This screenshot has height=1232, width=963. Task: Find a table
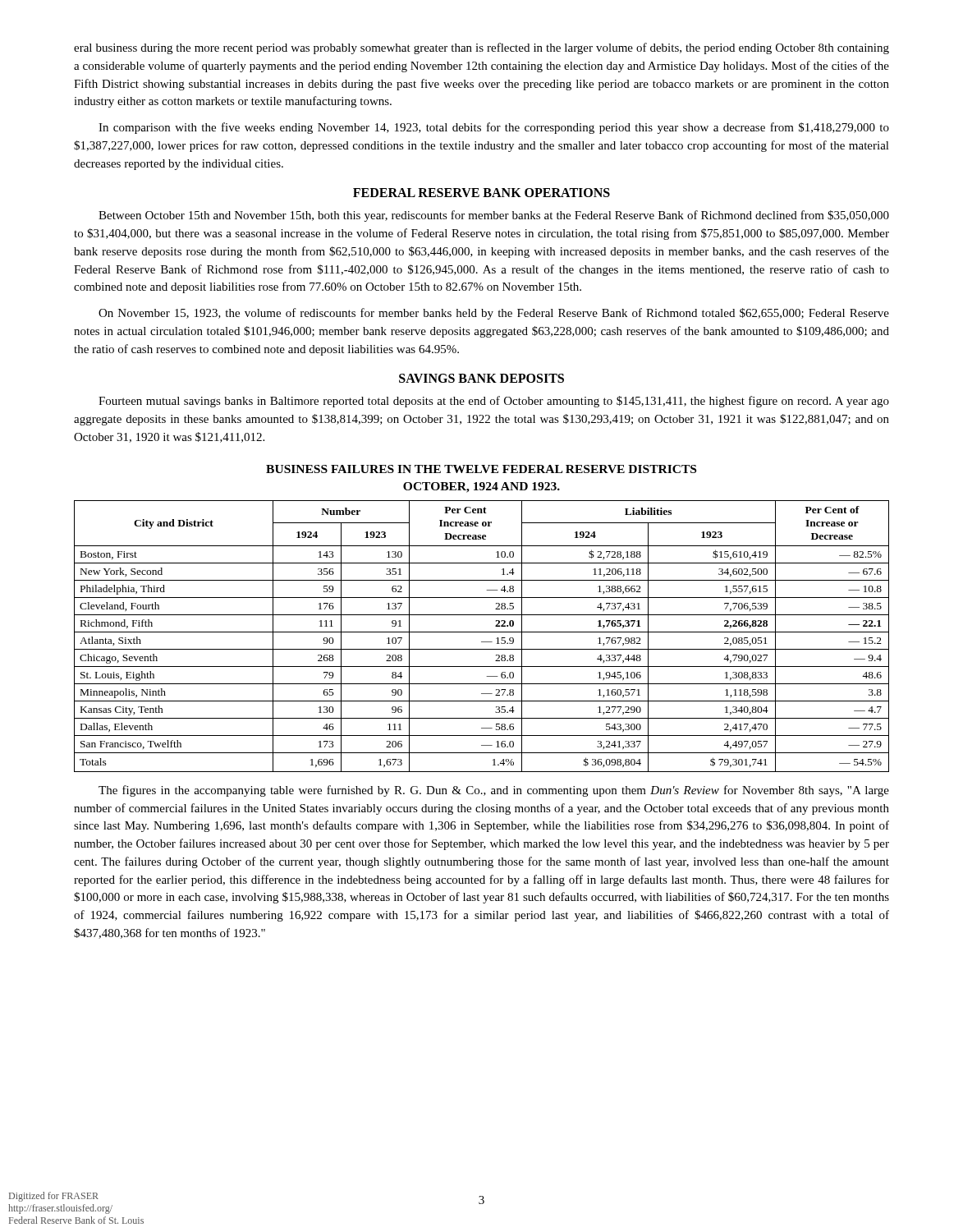[482, 636]
